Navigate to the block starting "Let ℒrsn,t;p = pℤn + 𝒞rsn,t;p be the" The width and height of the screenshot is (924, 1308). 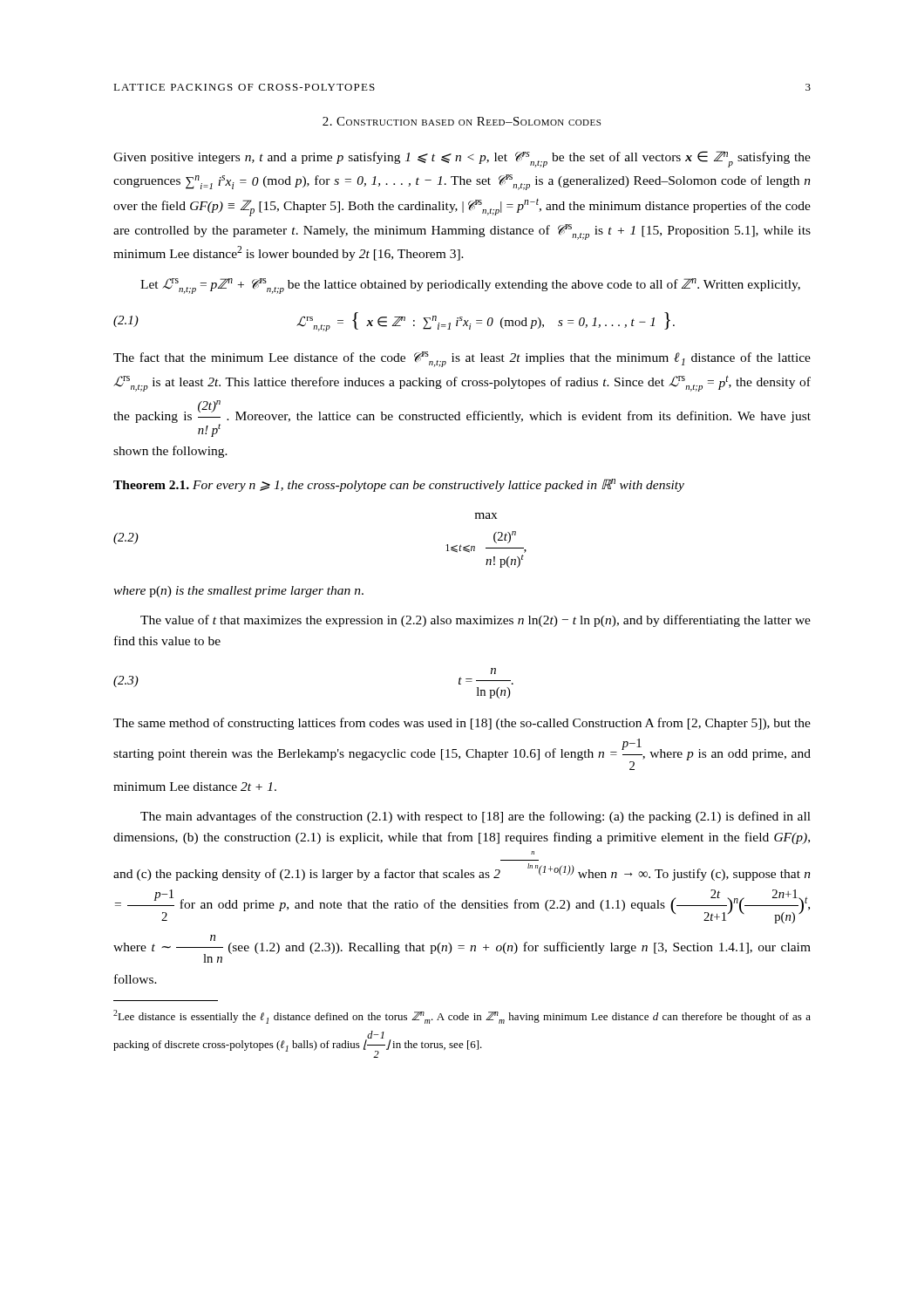click(x=462, y=285)
